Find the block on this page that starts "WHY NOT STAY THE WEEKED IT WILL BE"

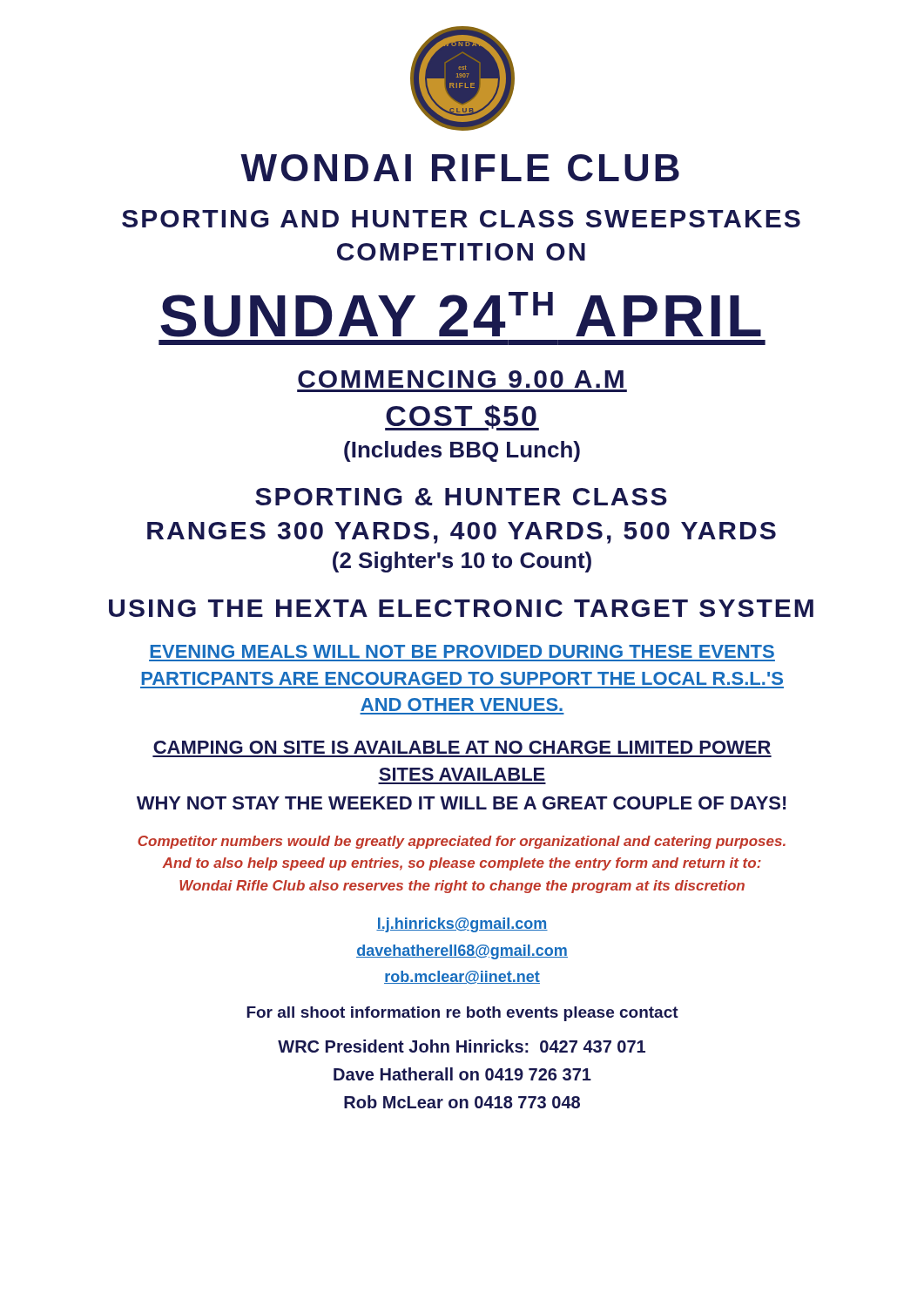tap(462, 803)
